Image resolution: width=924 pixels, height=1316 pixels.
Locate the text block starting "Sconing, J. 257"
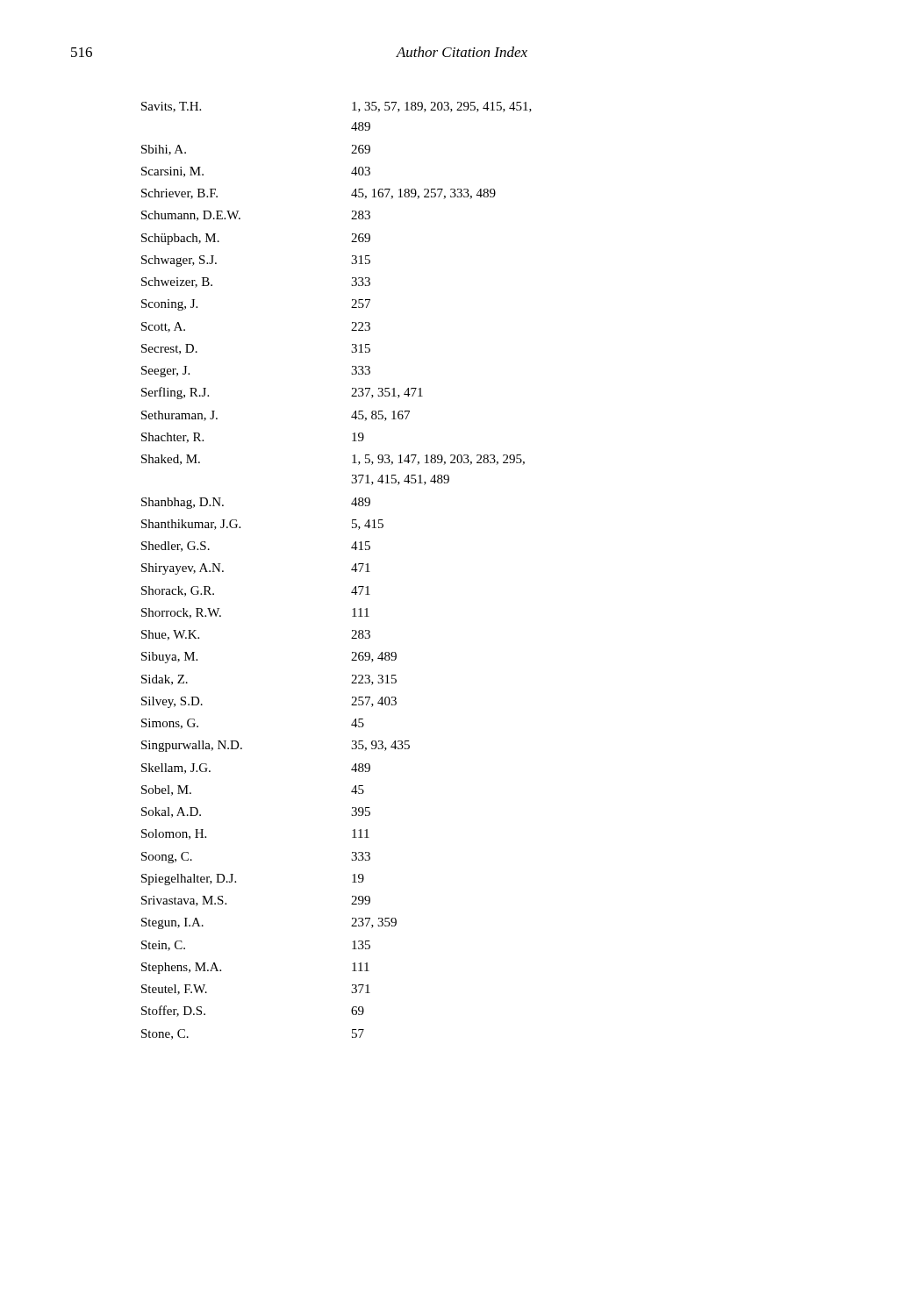[x=168, y=305]
